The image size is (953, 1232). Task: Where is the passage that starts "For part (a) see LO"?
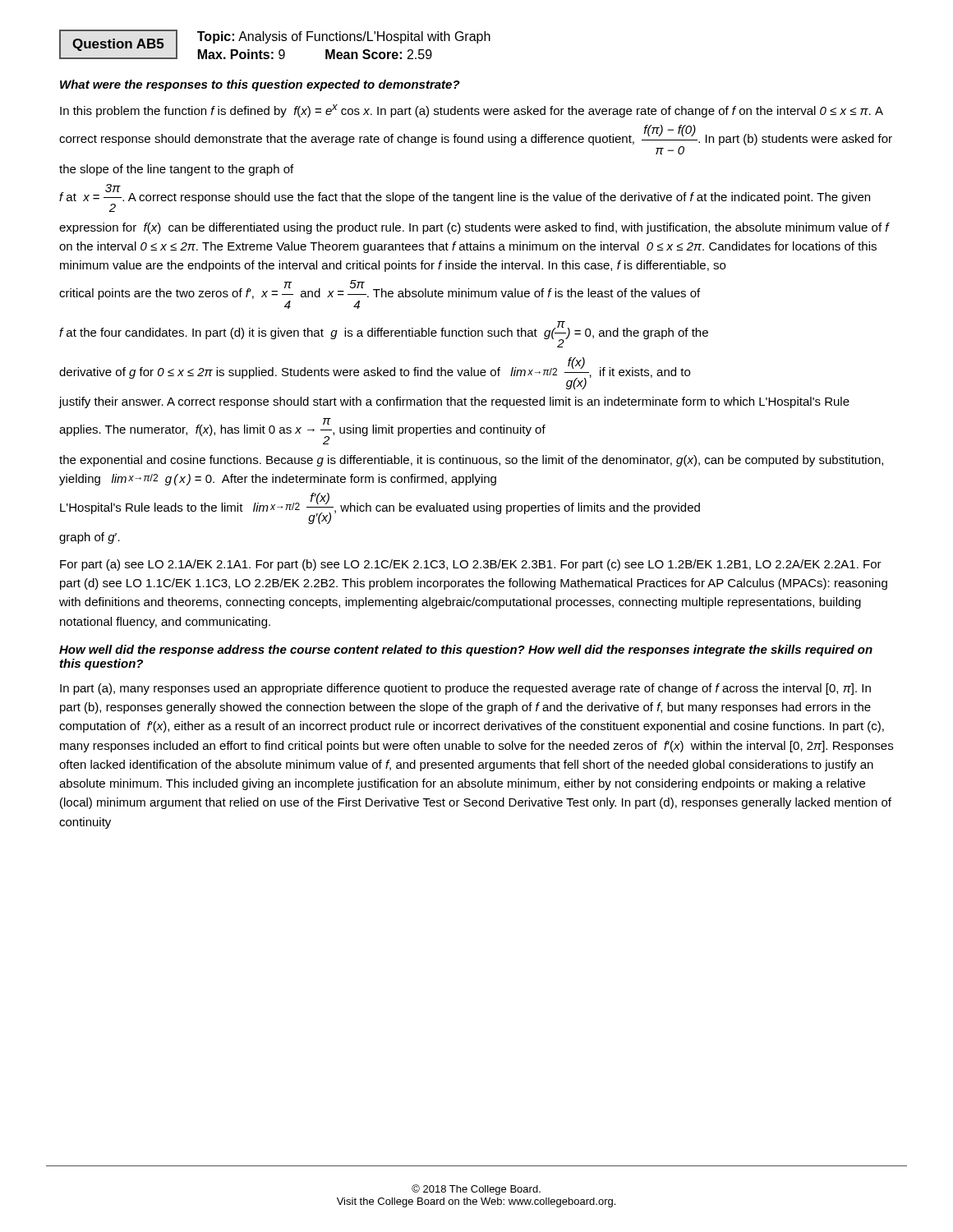pos(474,592)
